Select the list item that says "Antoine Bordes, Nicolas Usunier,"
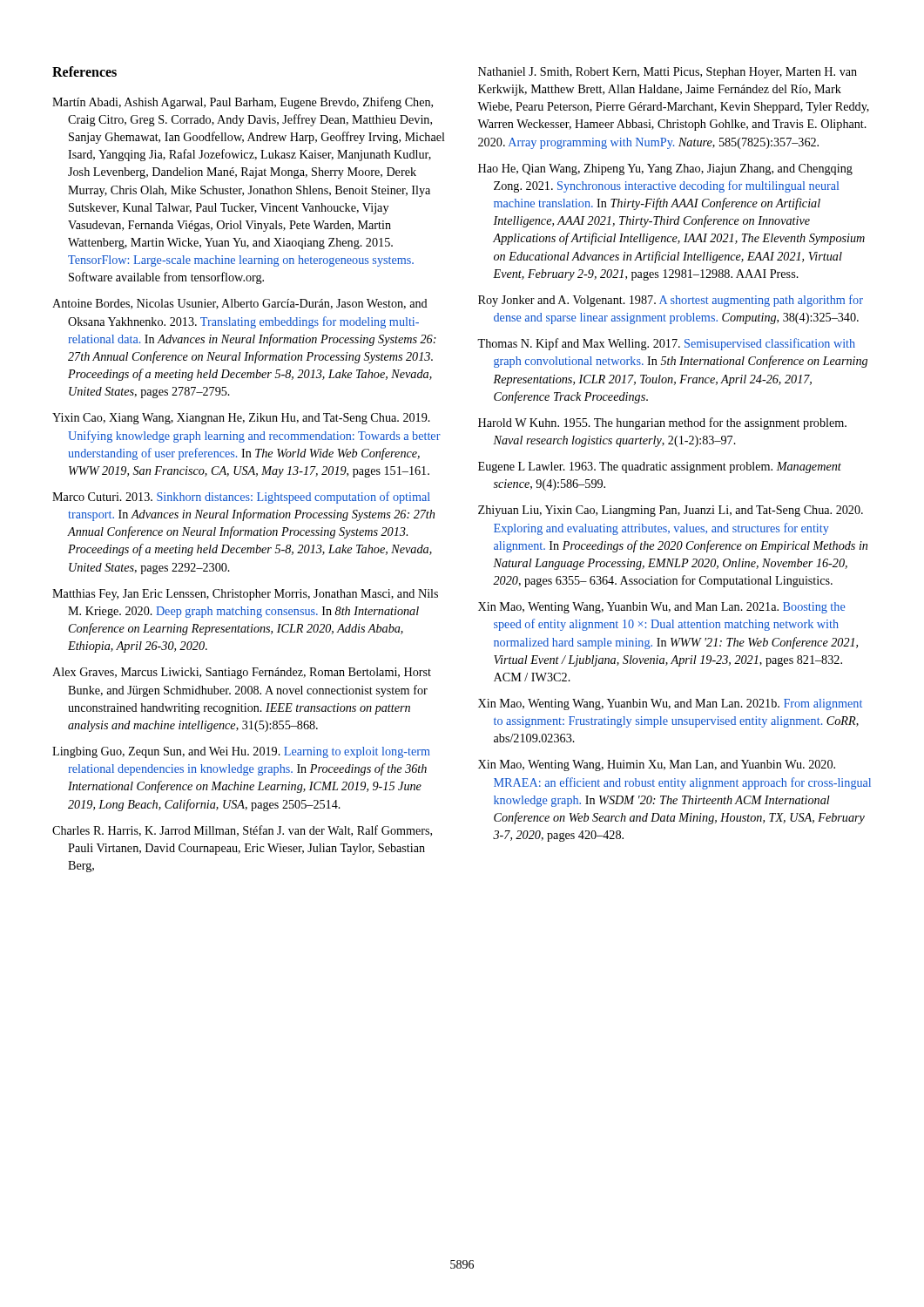 (x=244, y=348)
